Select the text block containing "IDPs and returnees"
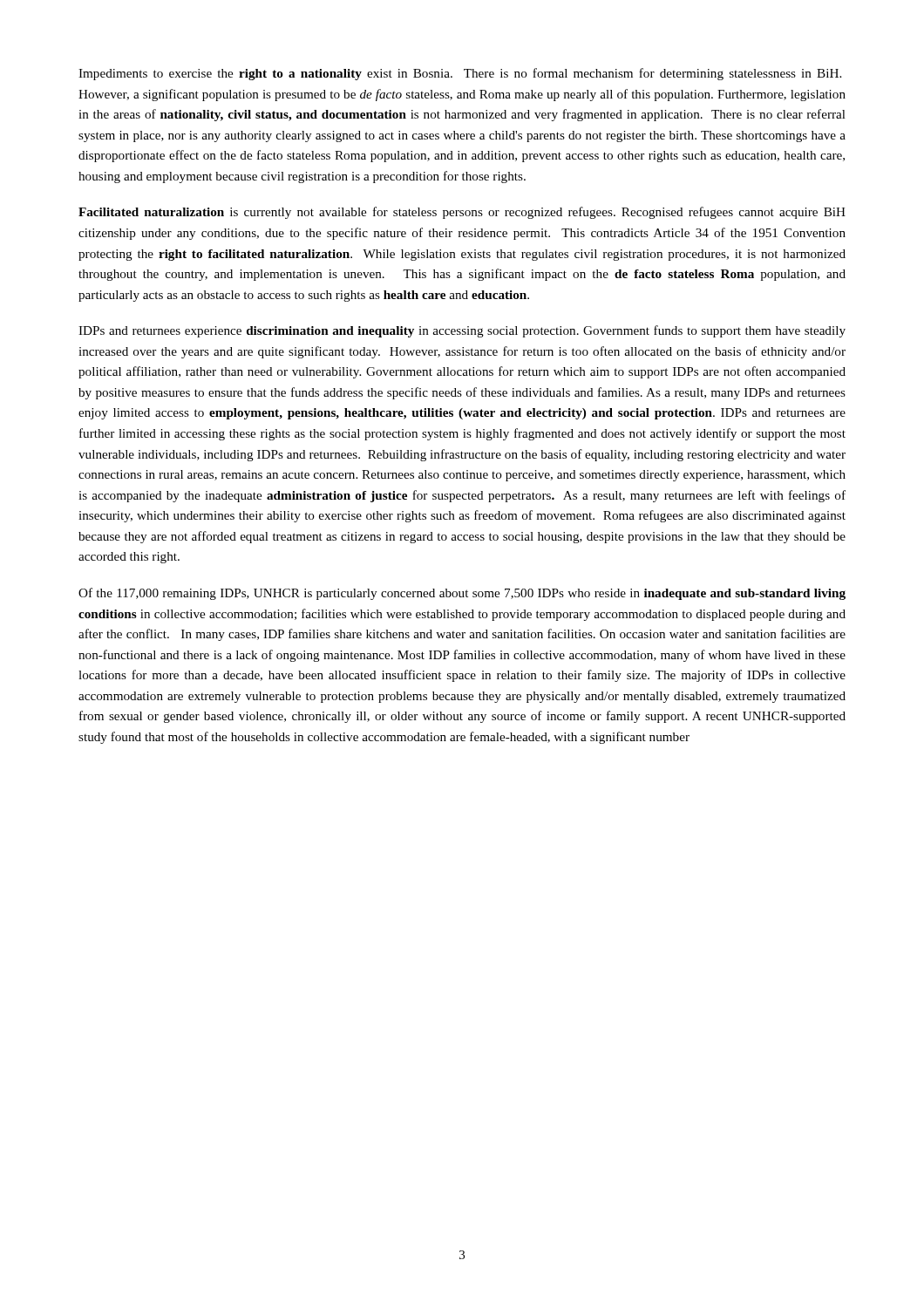The width and height of the screenshot is (924, 1308). click(x=462, y=443)
